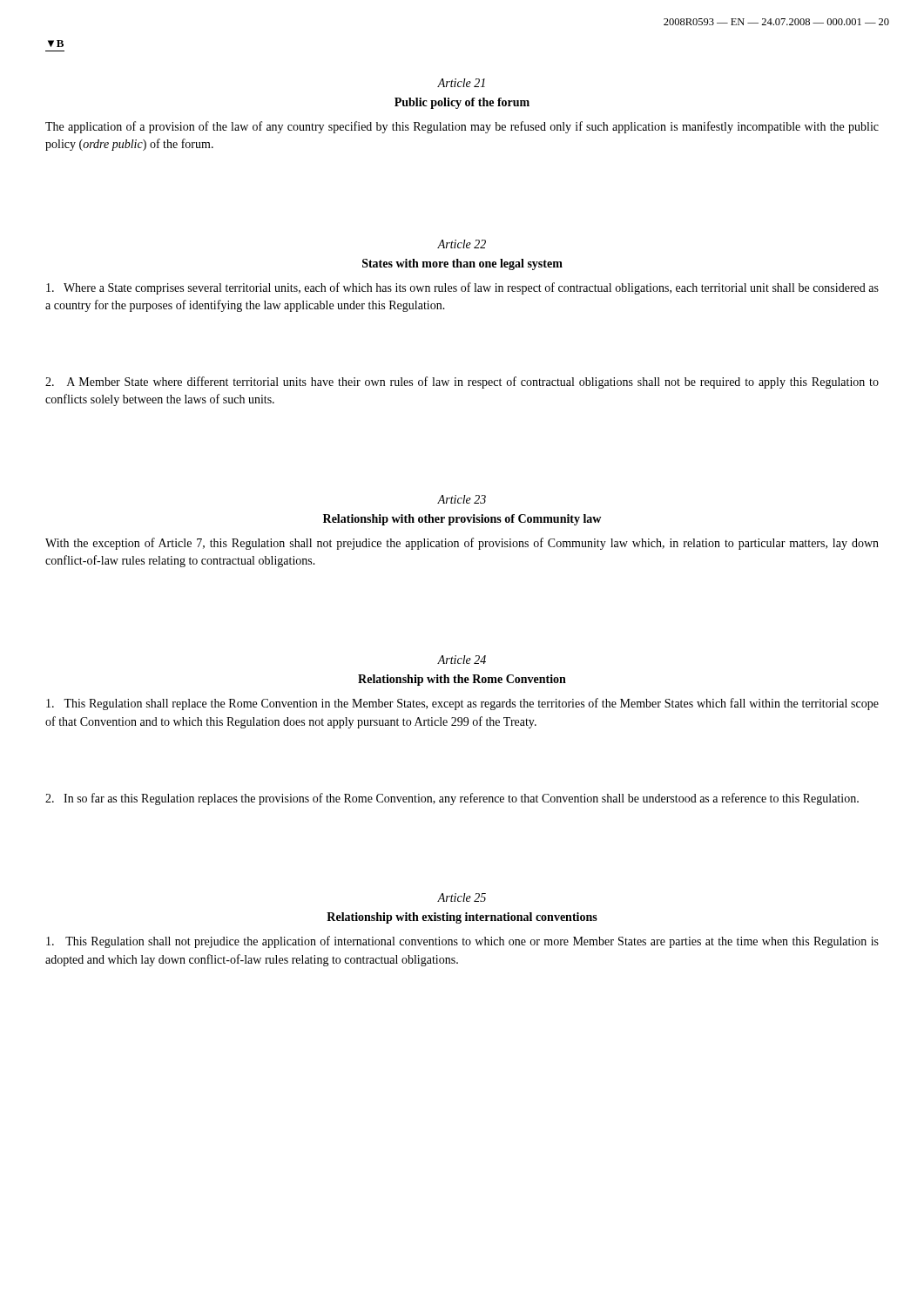
Task: Find "Article 24" on this page
Action: pyautogui.click(x=462, y=660)
